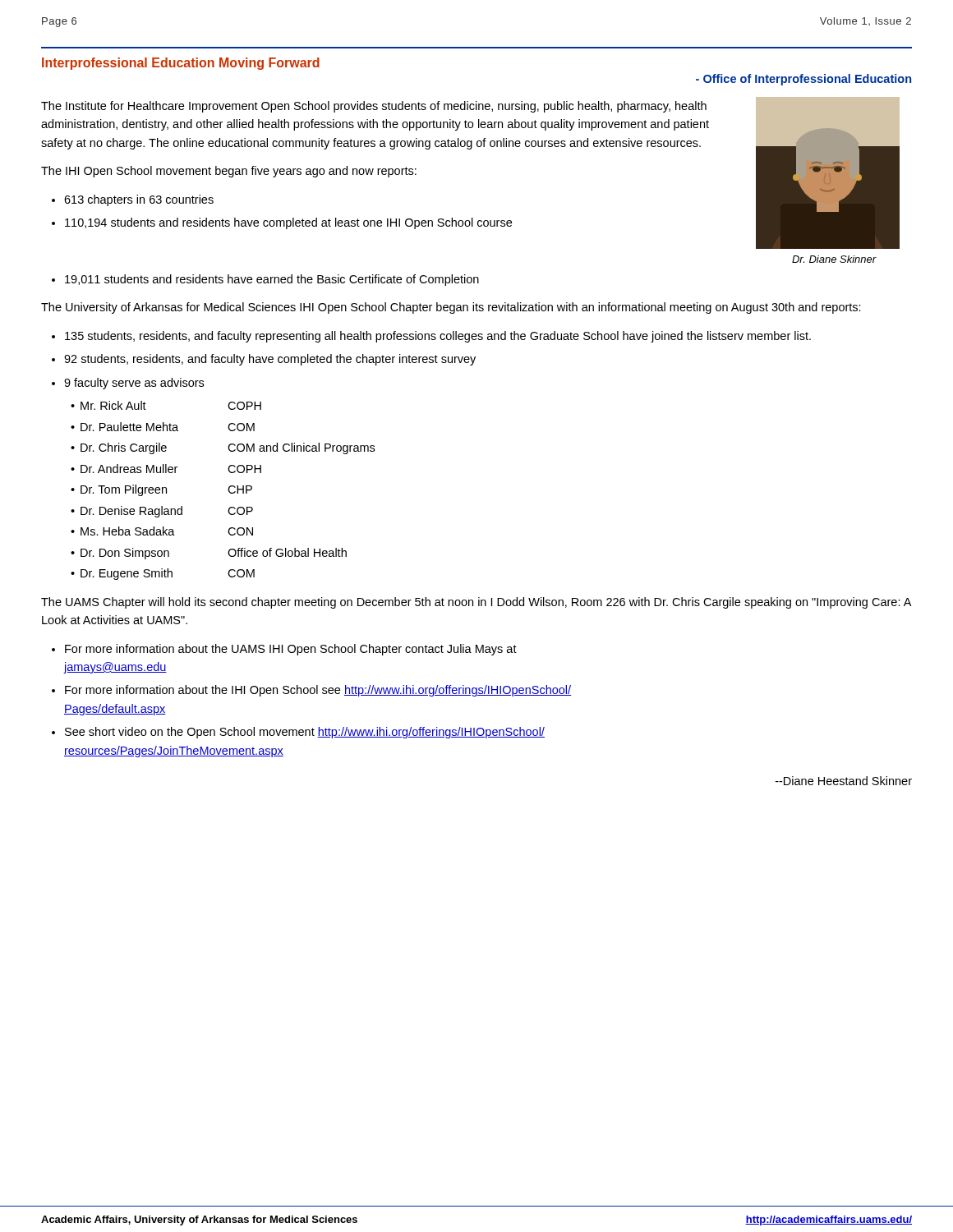Locate the list item with the text "See short video on the Open"
This screenshot has height=1232, width=953.
pyautogui.click(x=304, y=741)
